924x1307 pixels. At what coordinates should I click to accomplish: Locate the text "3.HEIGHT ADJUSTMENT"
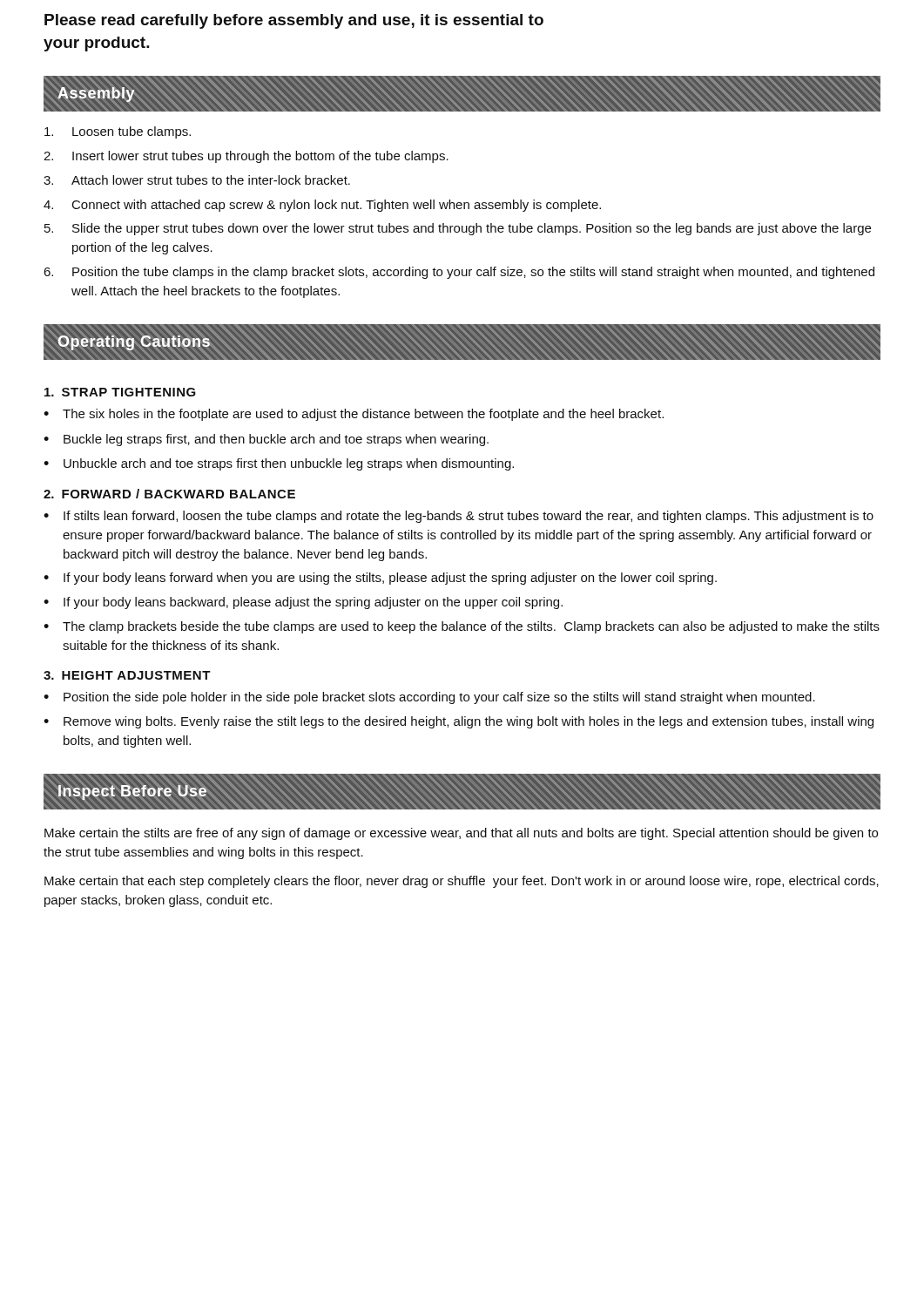[x=127, y=675]
